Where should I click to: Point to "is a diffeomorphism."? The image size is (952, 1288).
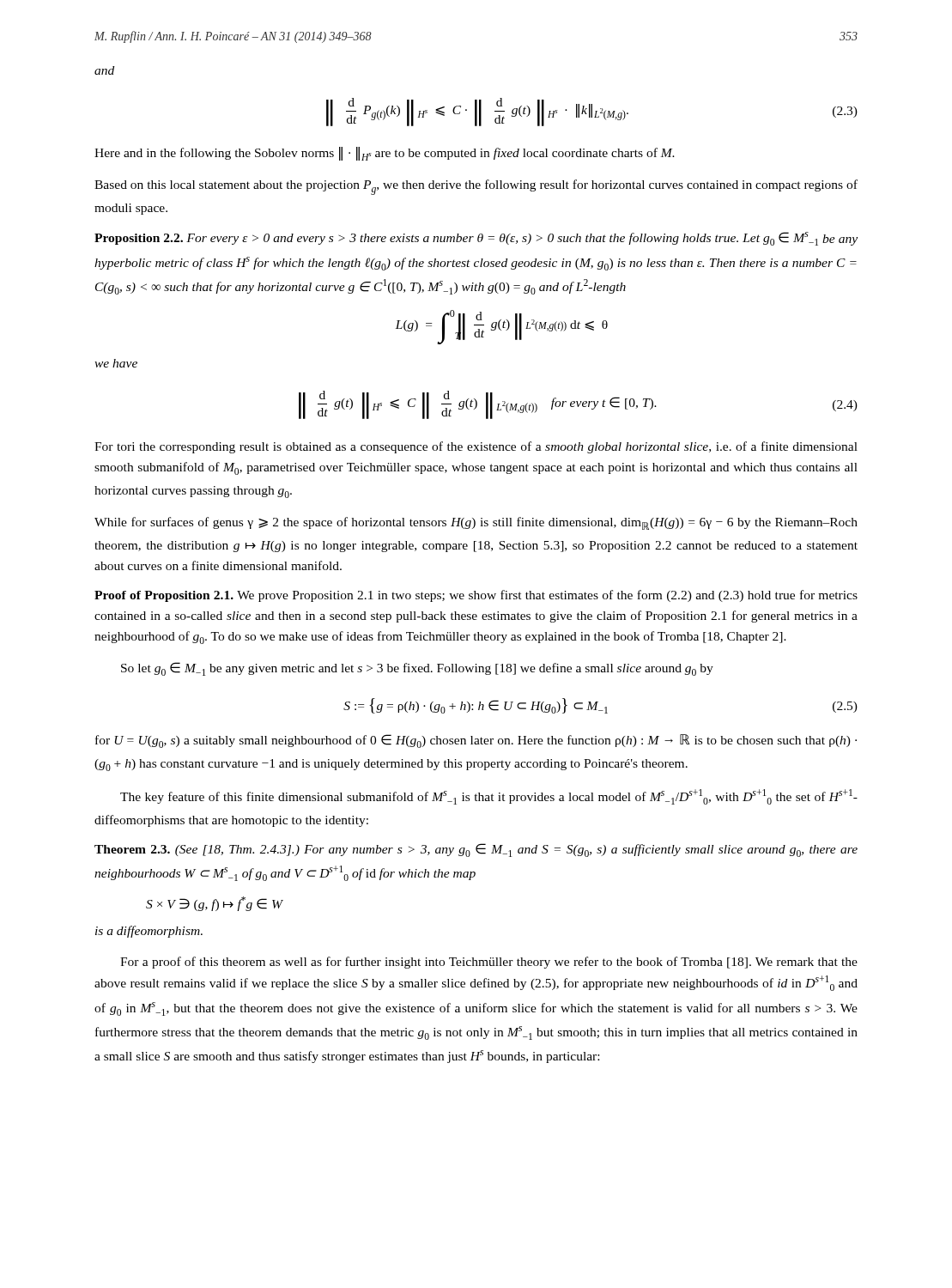pyautogui.click(x=149, y=932)
